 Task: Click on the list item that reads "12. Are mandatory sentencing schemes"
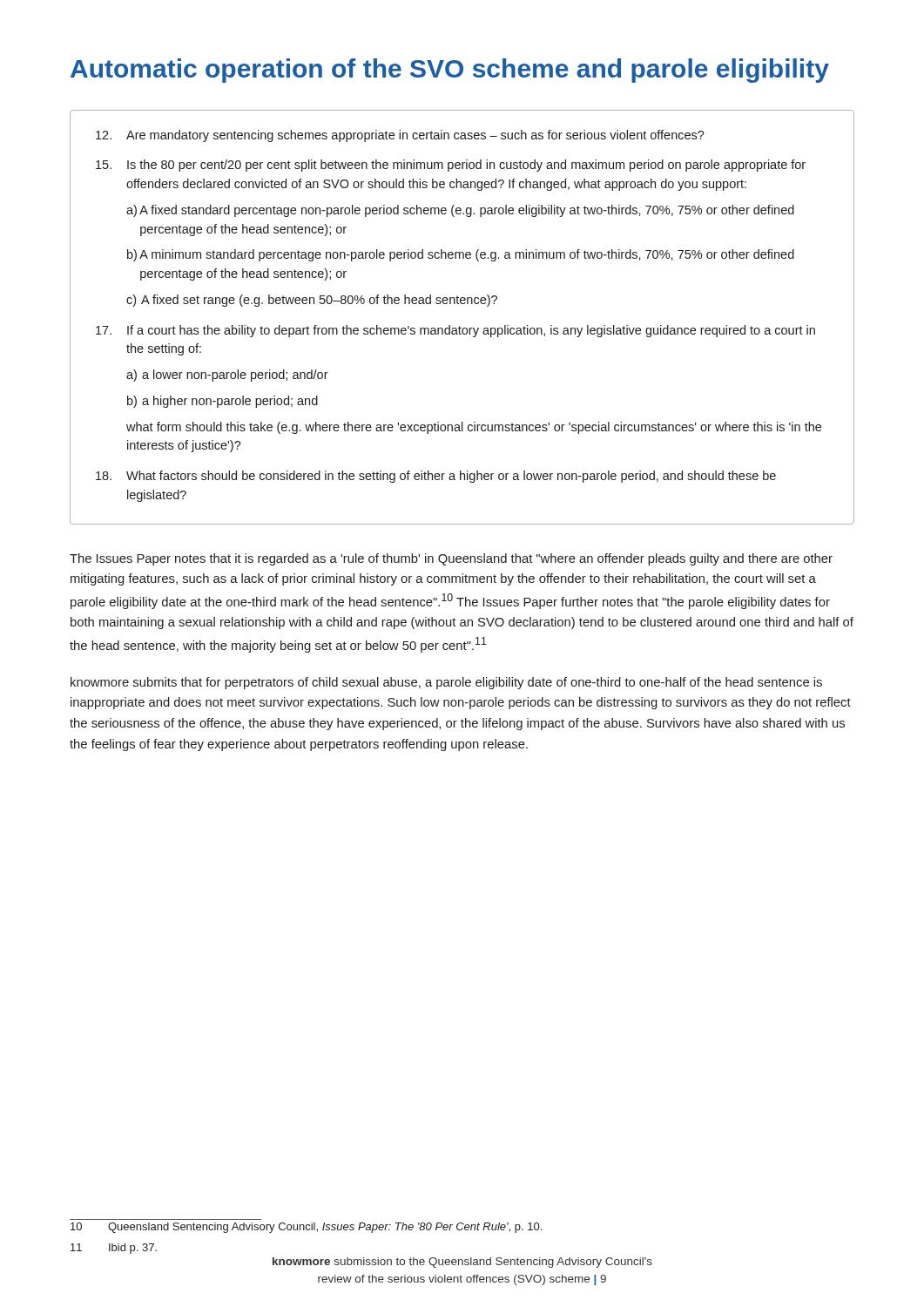coord(400,135)
